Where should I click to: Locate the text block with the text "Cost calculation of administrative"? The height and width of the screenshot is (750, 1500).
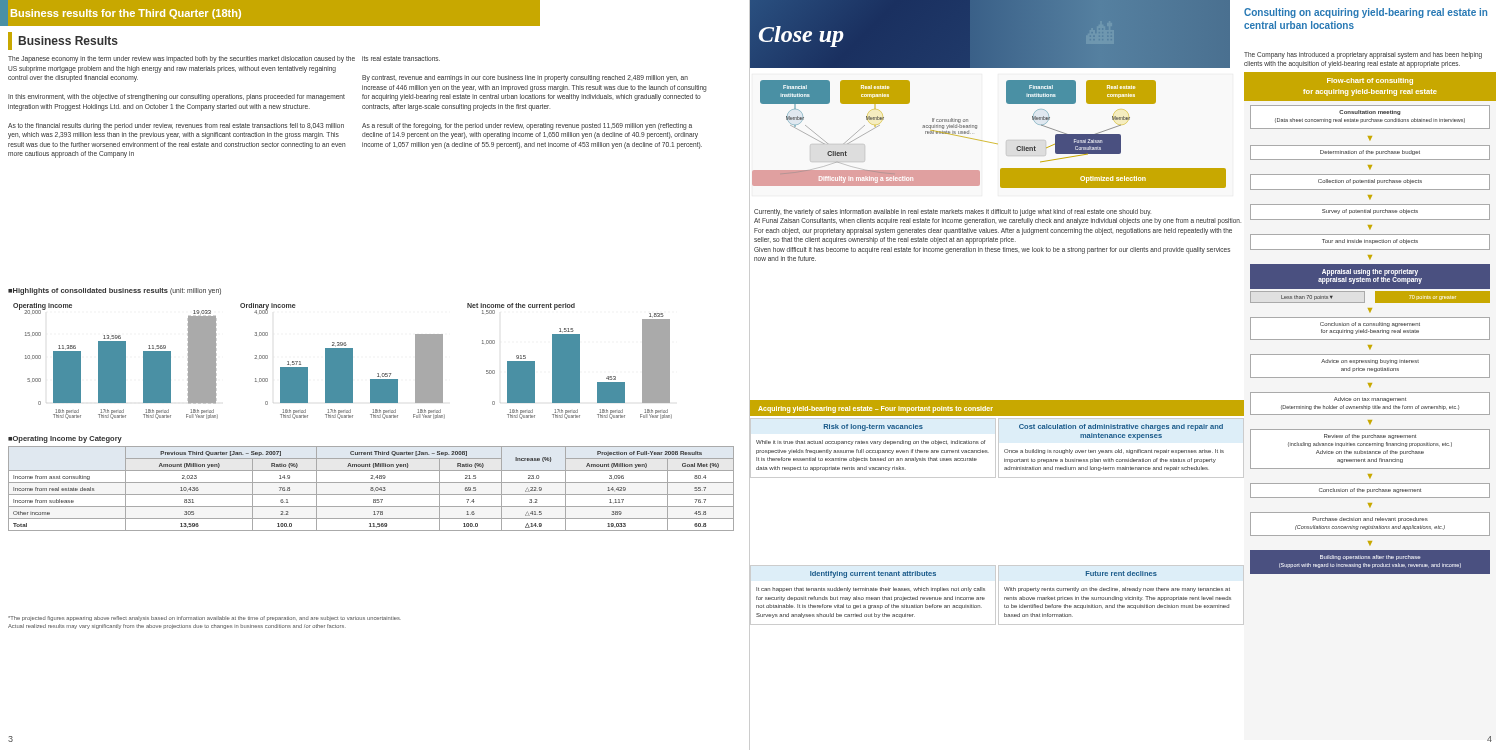coord(1121,448)
